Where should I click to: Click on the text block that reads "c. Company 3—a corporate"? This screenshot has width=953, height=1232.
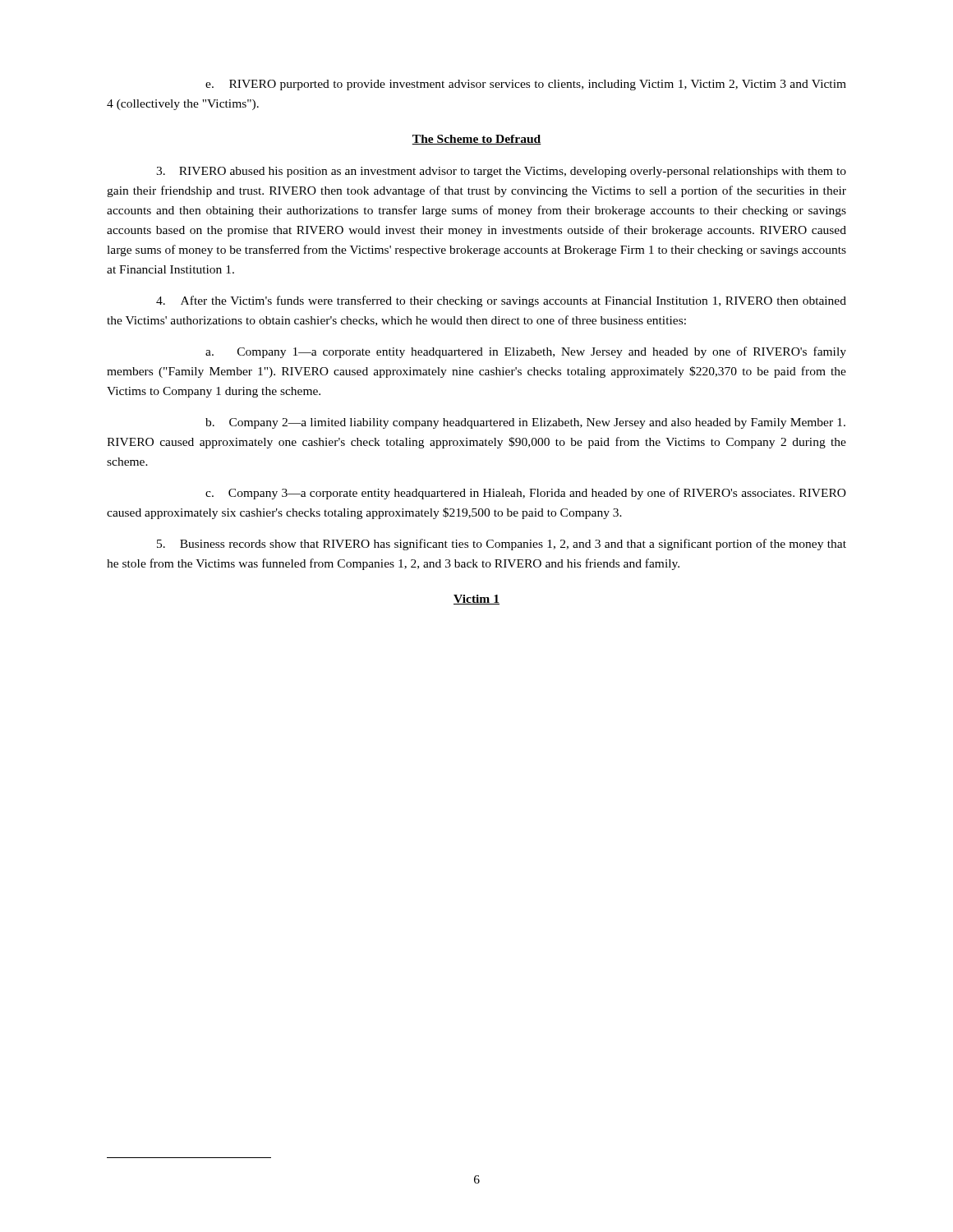476,502
